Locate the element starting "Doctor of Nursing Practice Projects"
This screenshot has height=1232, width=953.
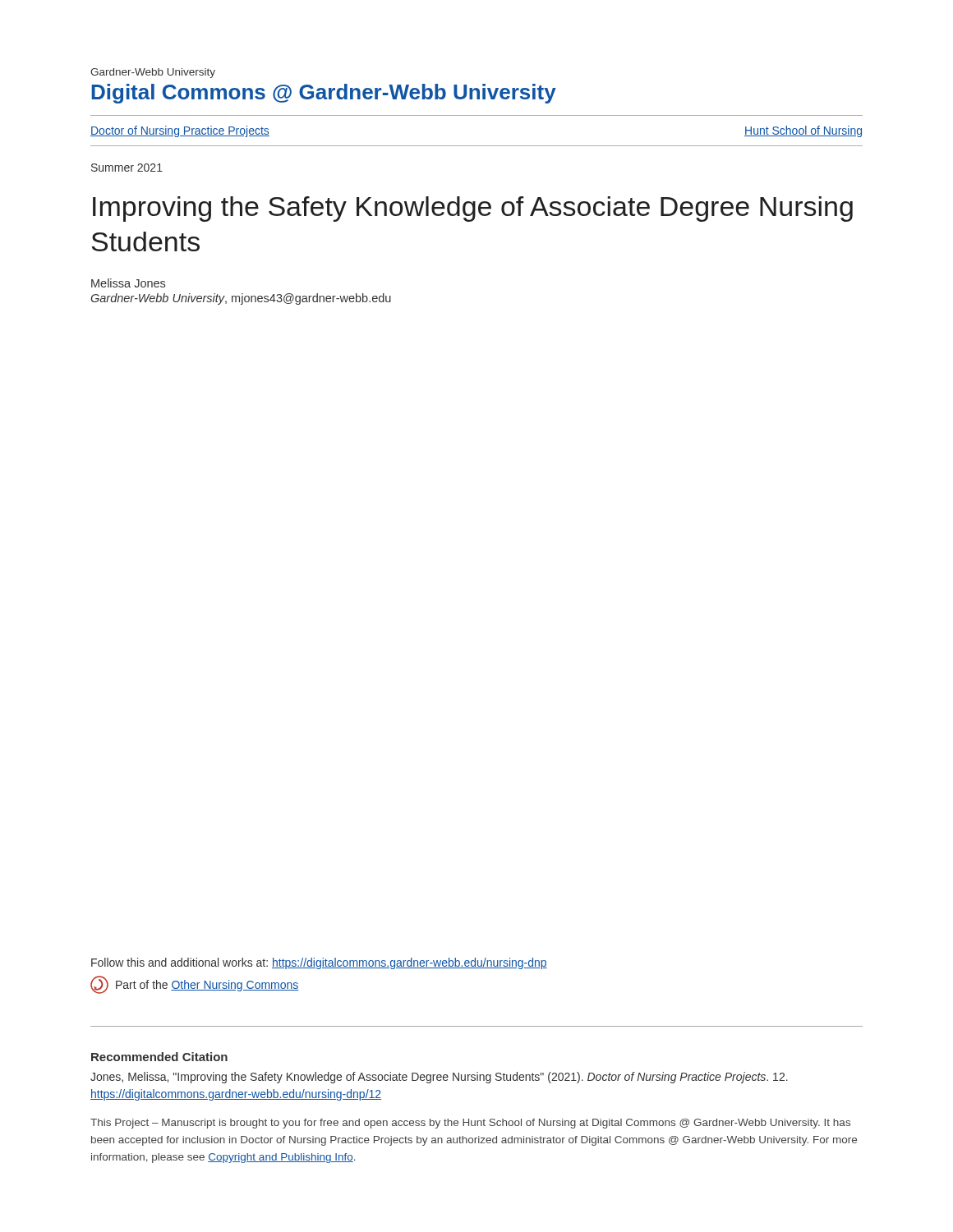(x=180, y=131)
